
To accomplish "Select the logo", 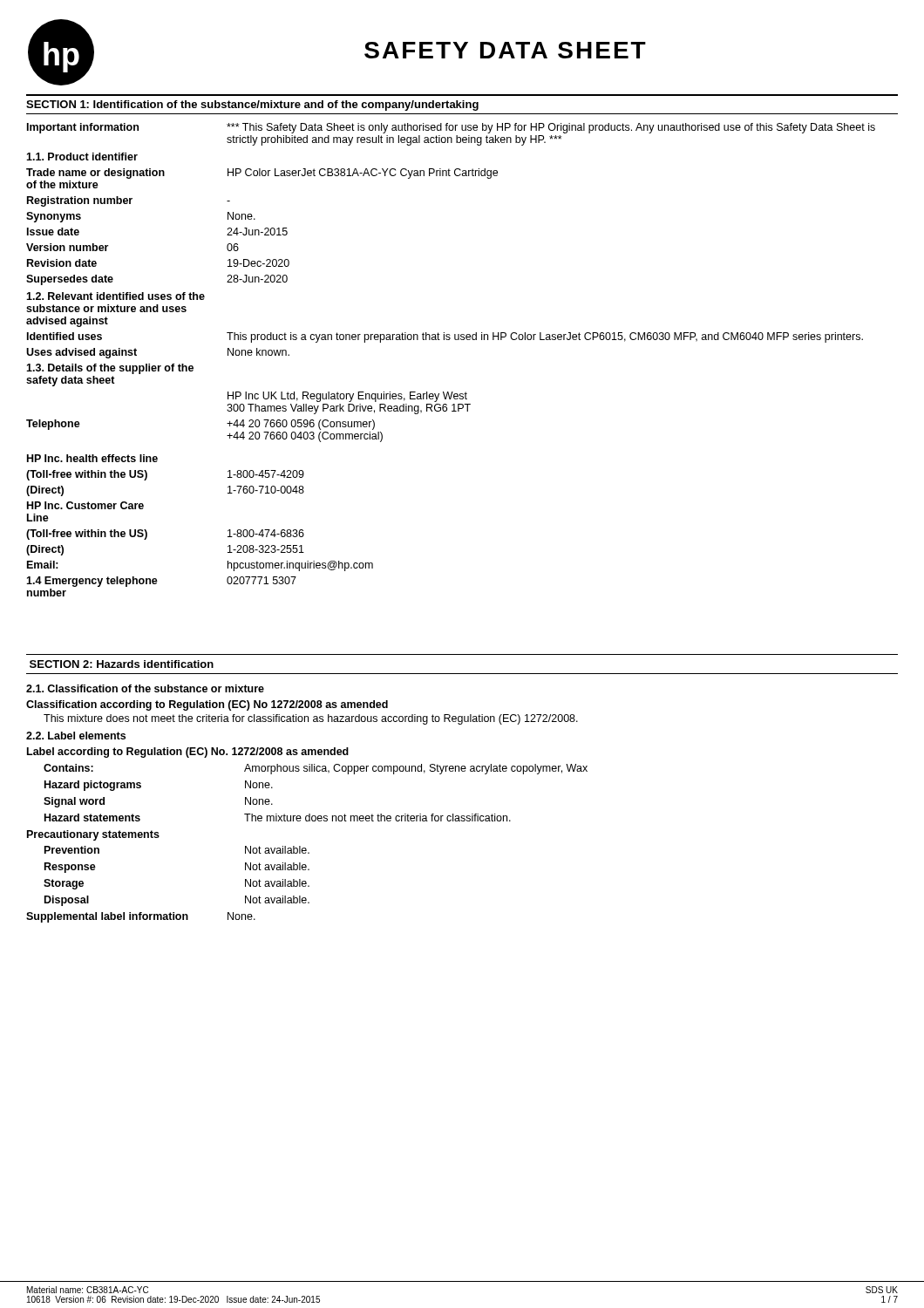I will (61, 54).
